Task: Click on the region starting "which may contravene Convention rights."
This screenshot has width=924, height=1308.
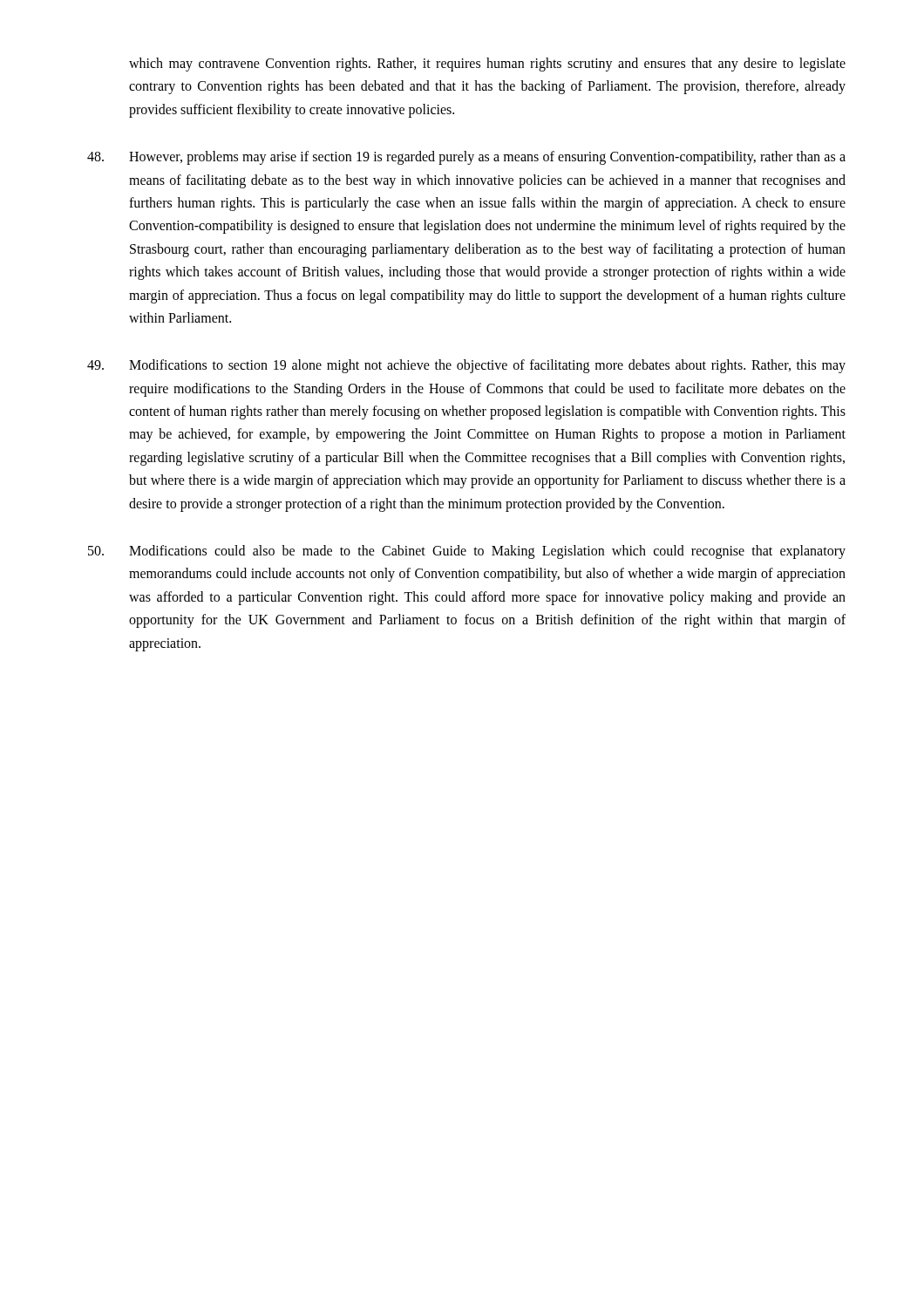Action: [487, 86]
